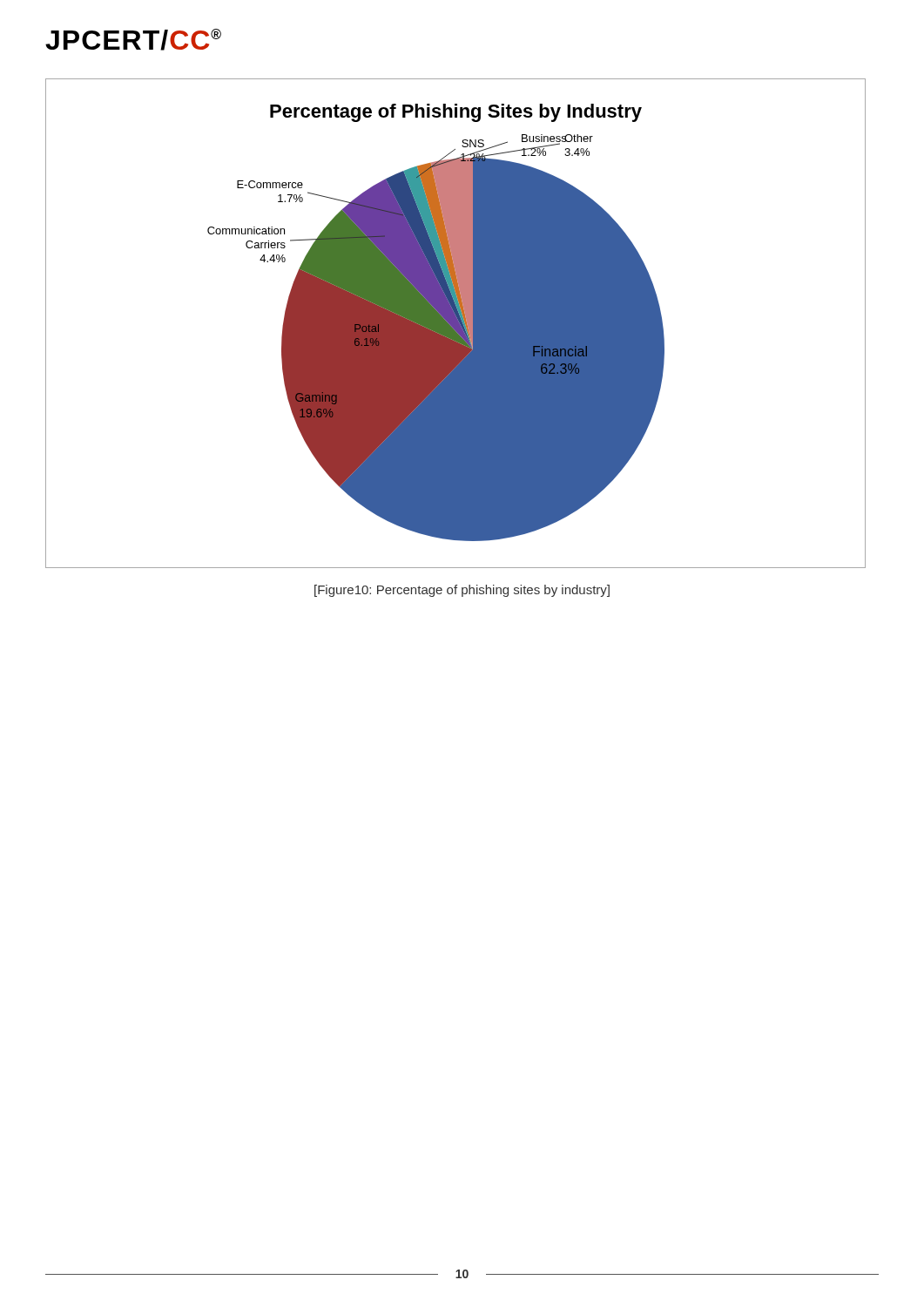Viewport: 924px width, 1307px height.
Task: Locate the element starting "[Figure10: Percentage of phishing sites"
Action: (462, 589)
